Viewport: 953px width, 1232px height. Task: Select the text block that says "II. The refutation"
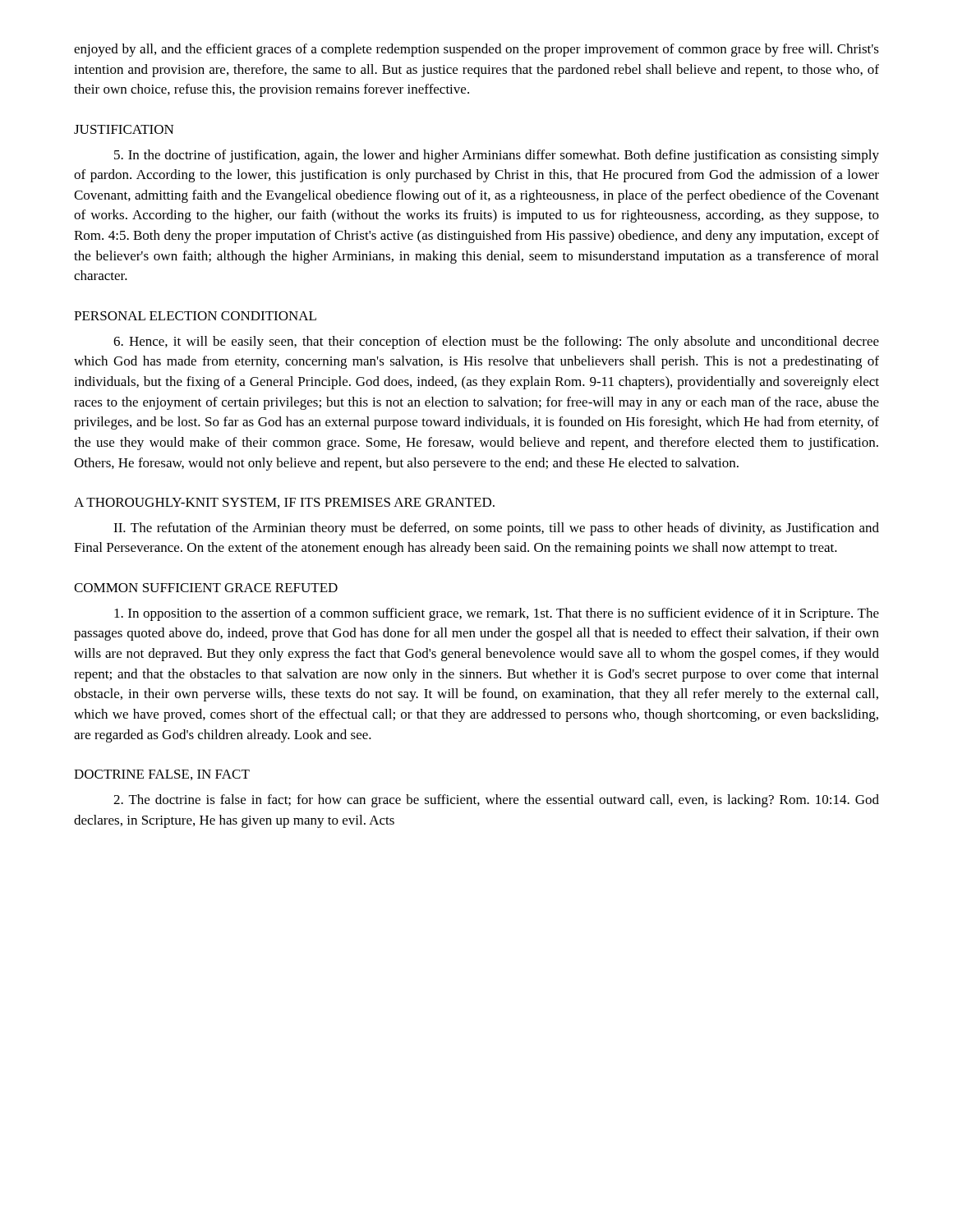pyautogui.click(x=476, y=538)
